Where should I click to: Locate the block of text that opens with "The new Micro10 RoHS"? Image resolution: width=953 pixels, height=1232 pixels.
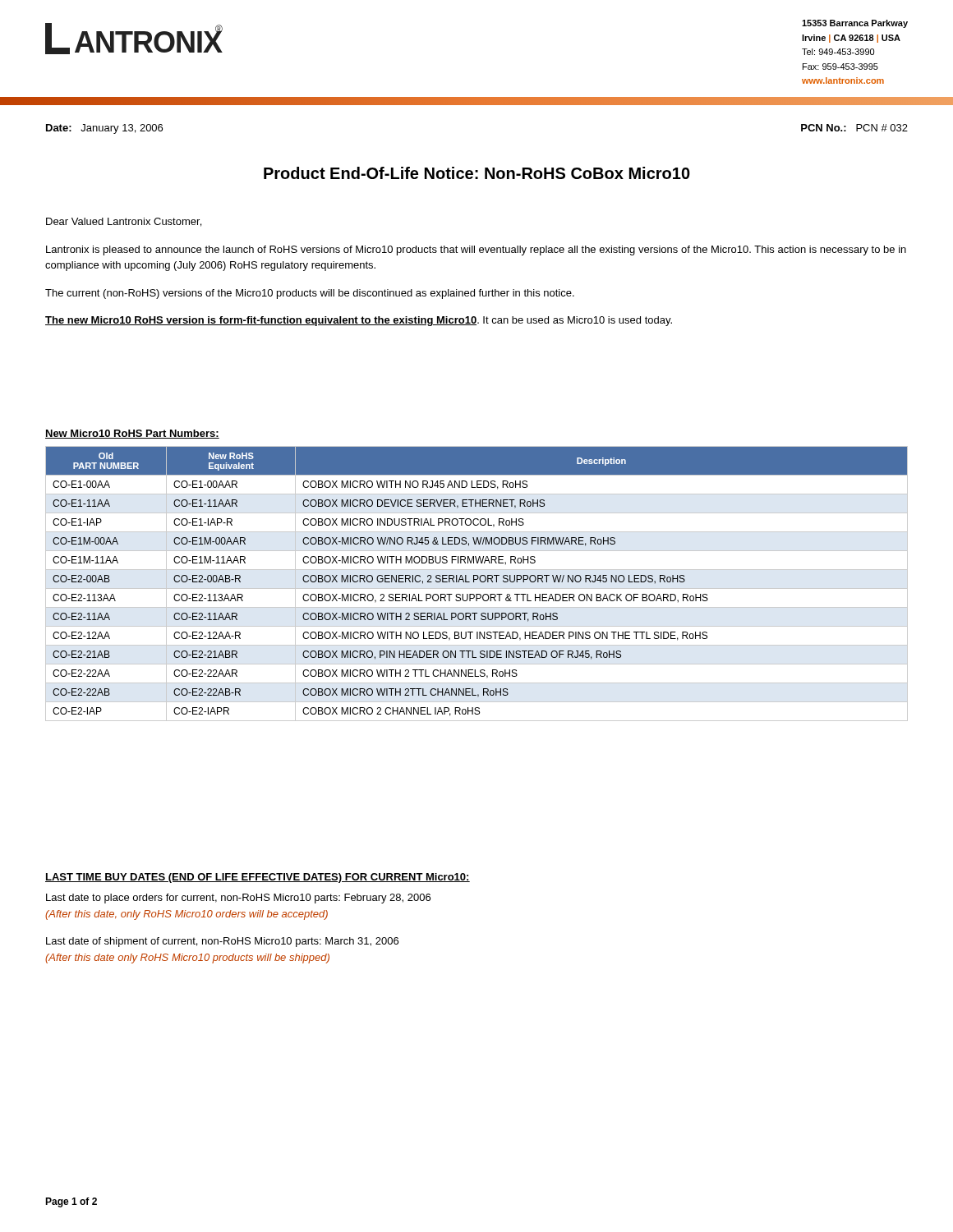pyautogui.click(x=476, y=320)
